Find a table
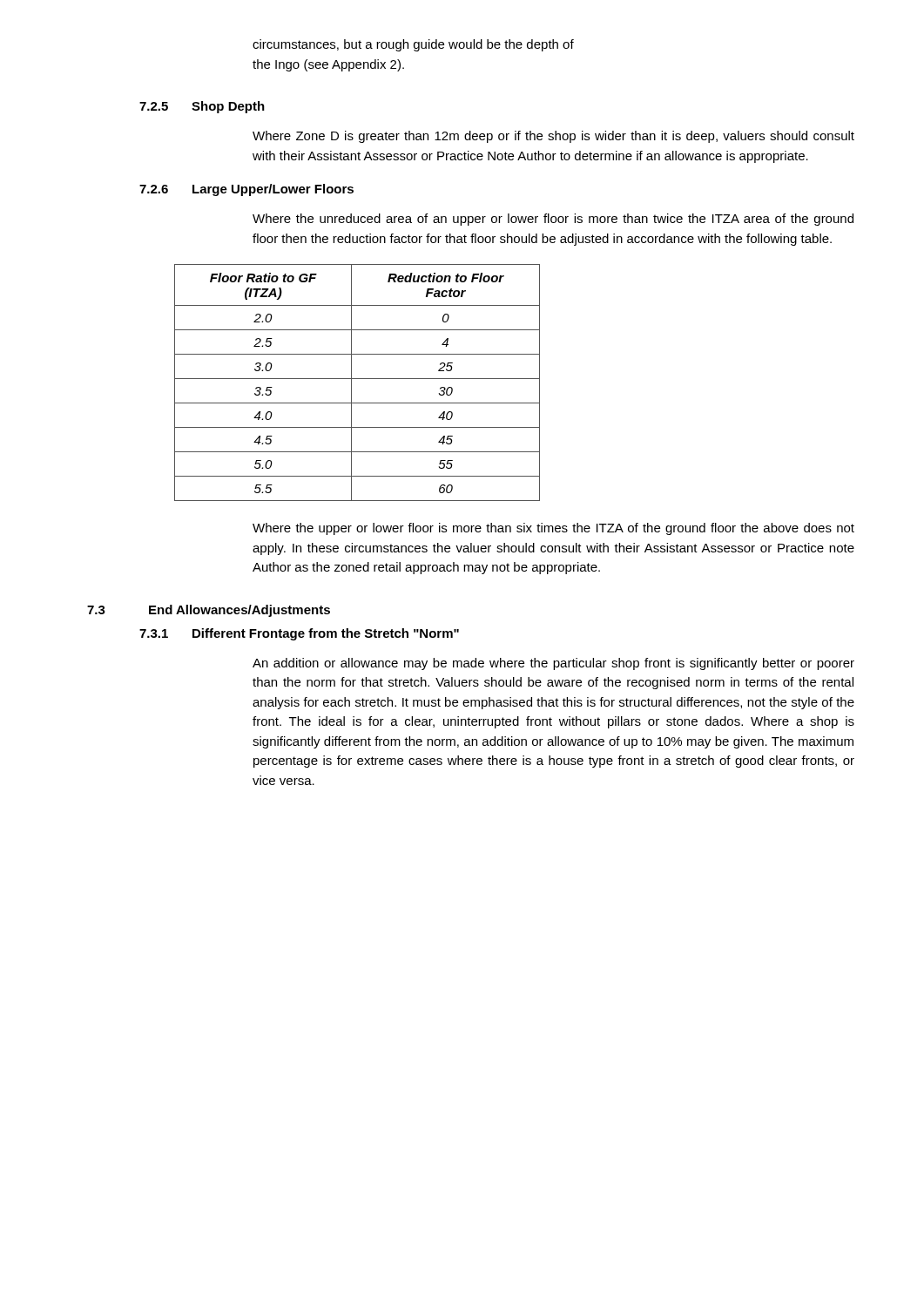Viewport: 924px width, 1307px height. (471, 382)
